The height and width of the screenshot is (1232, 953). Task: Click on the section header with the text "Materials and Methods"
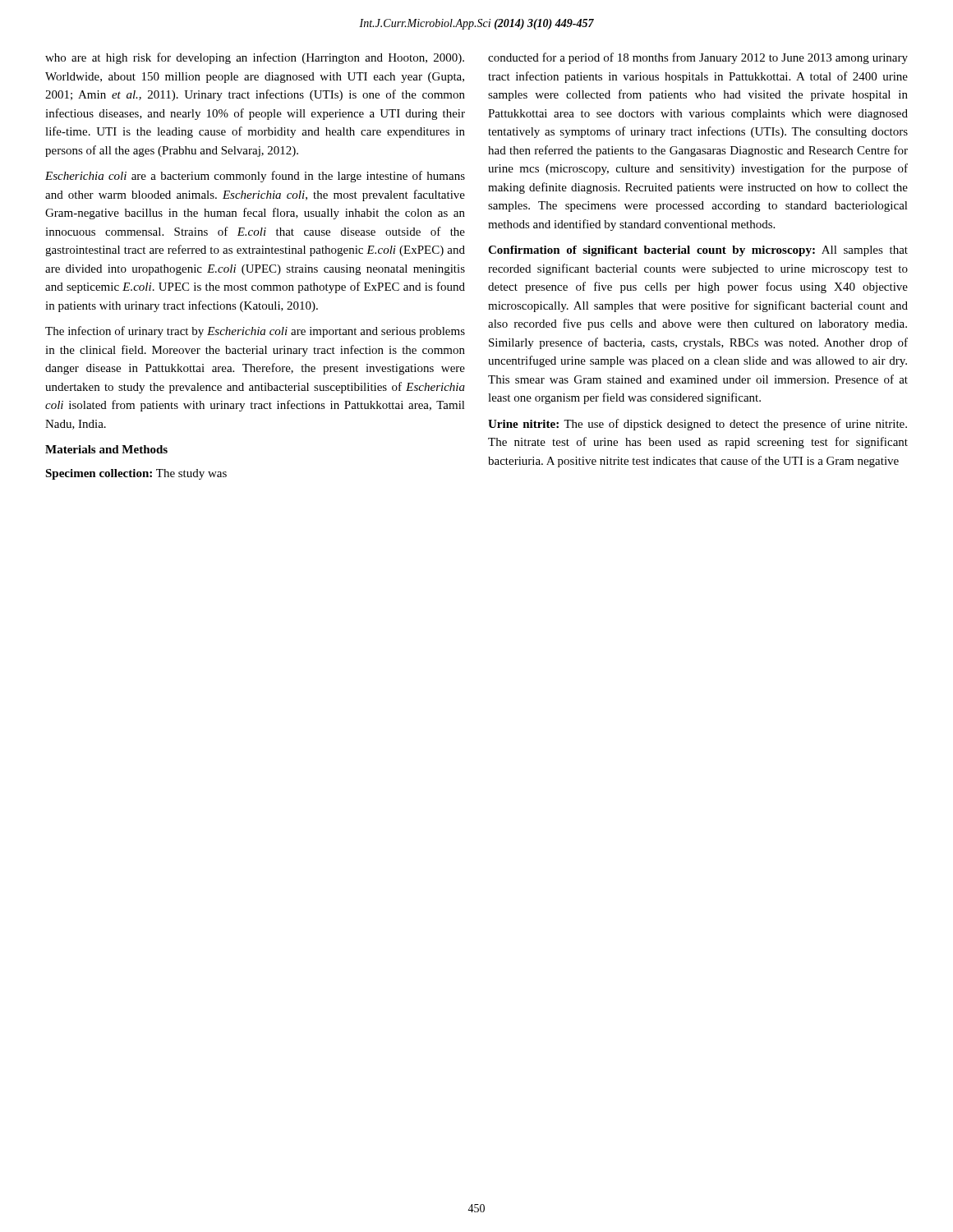click(x=106, y=449)
